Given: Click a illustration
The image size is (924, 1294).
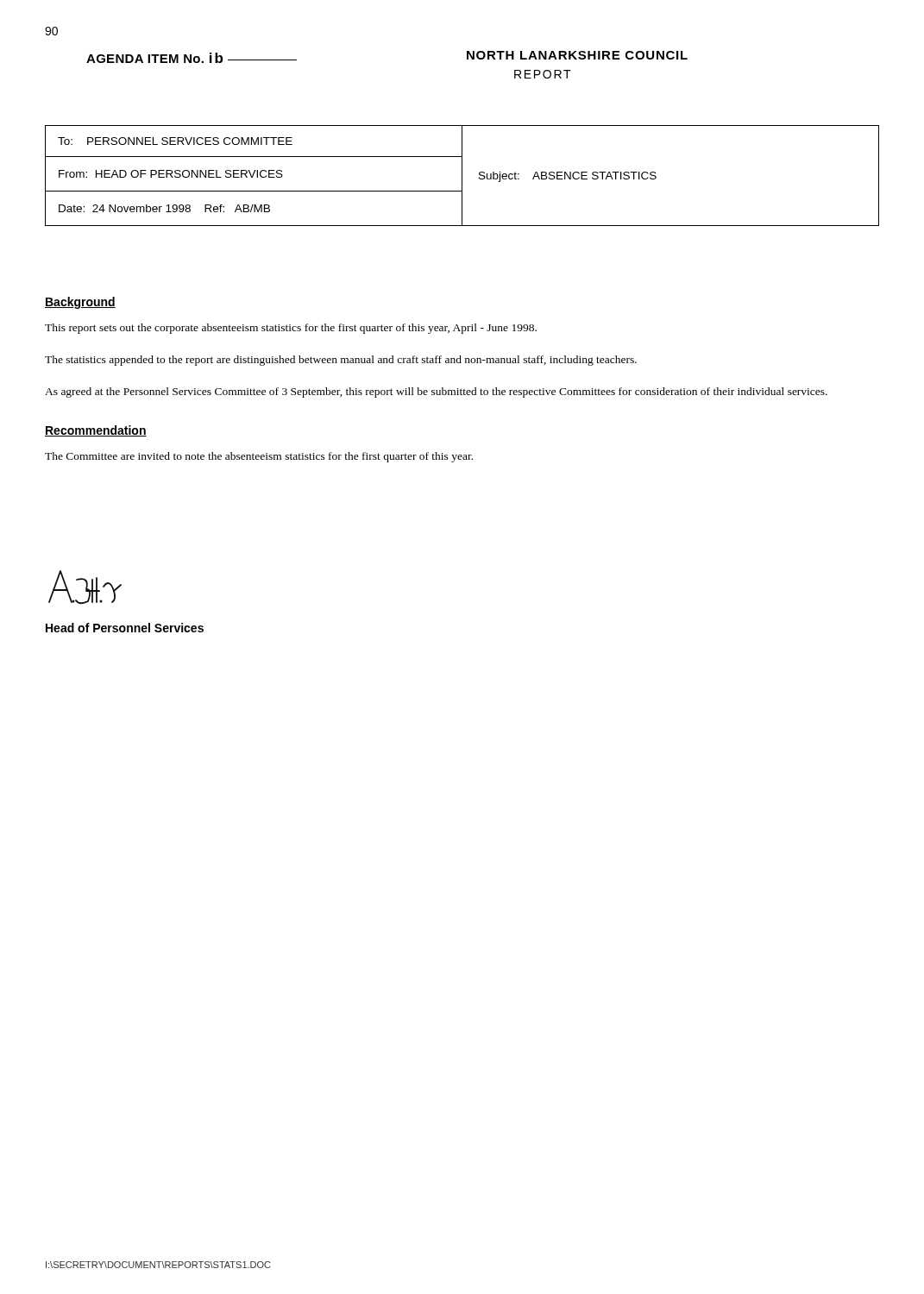Looking at the screenshot, I should pos(97,588).
